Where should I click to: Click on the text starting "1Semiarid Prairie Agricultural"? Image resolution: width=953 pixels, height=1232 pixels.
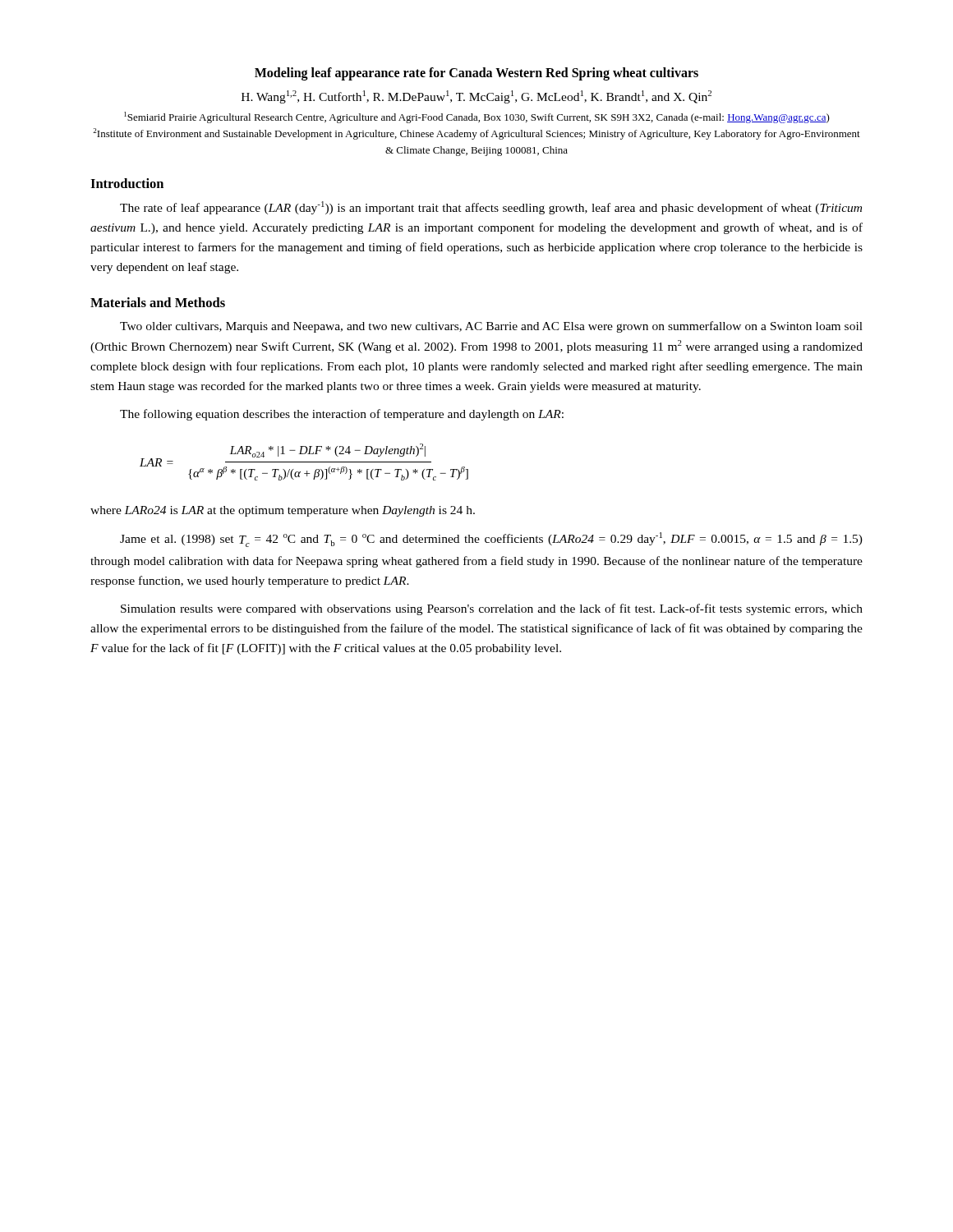476,133
